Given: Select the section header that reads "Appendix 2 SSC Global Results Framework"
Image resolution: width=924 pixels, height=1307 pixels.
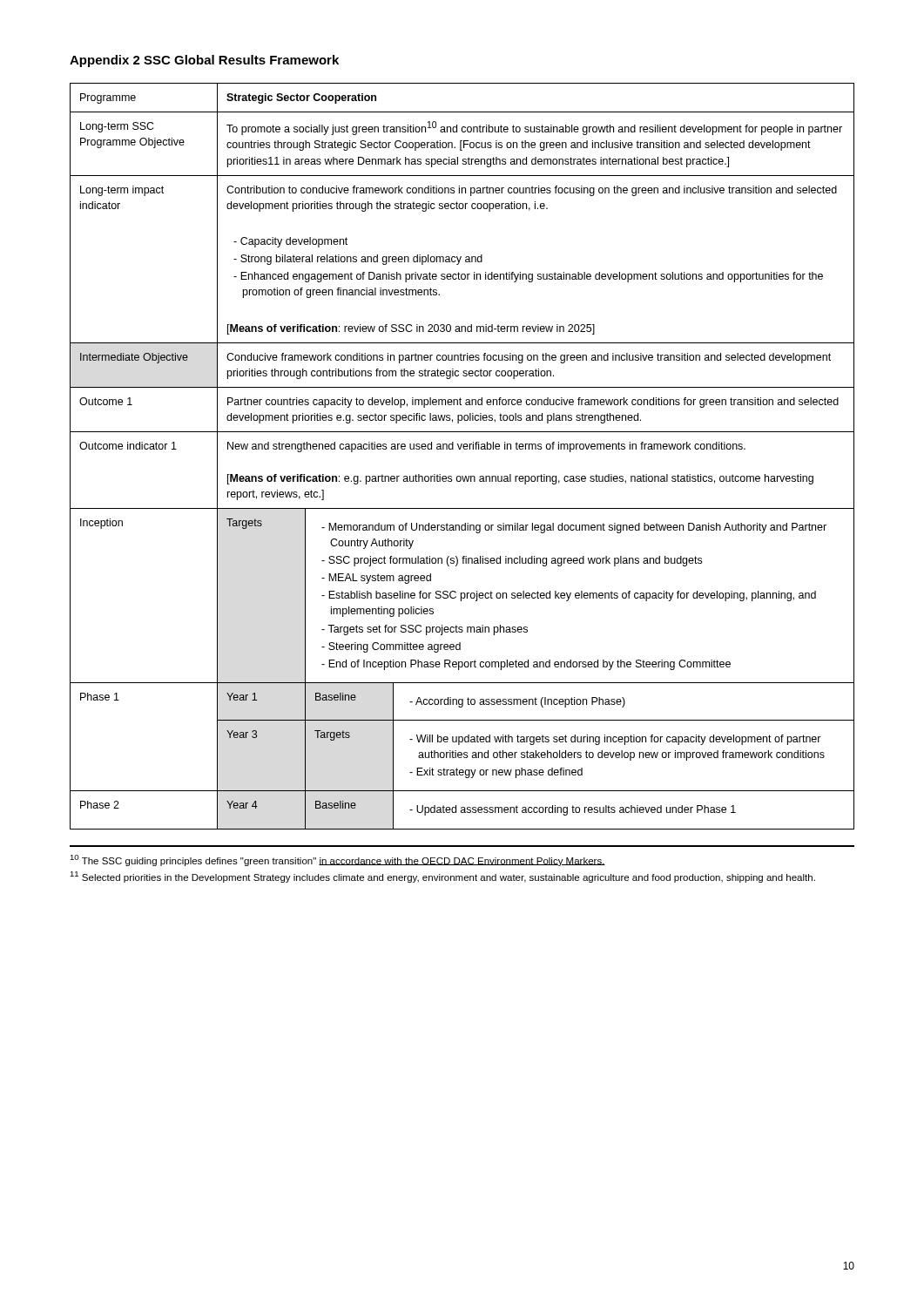Looking at the screenshot, I should [204, 60].
